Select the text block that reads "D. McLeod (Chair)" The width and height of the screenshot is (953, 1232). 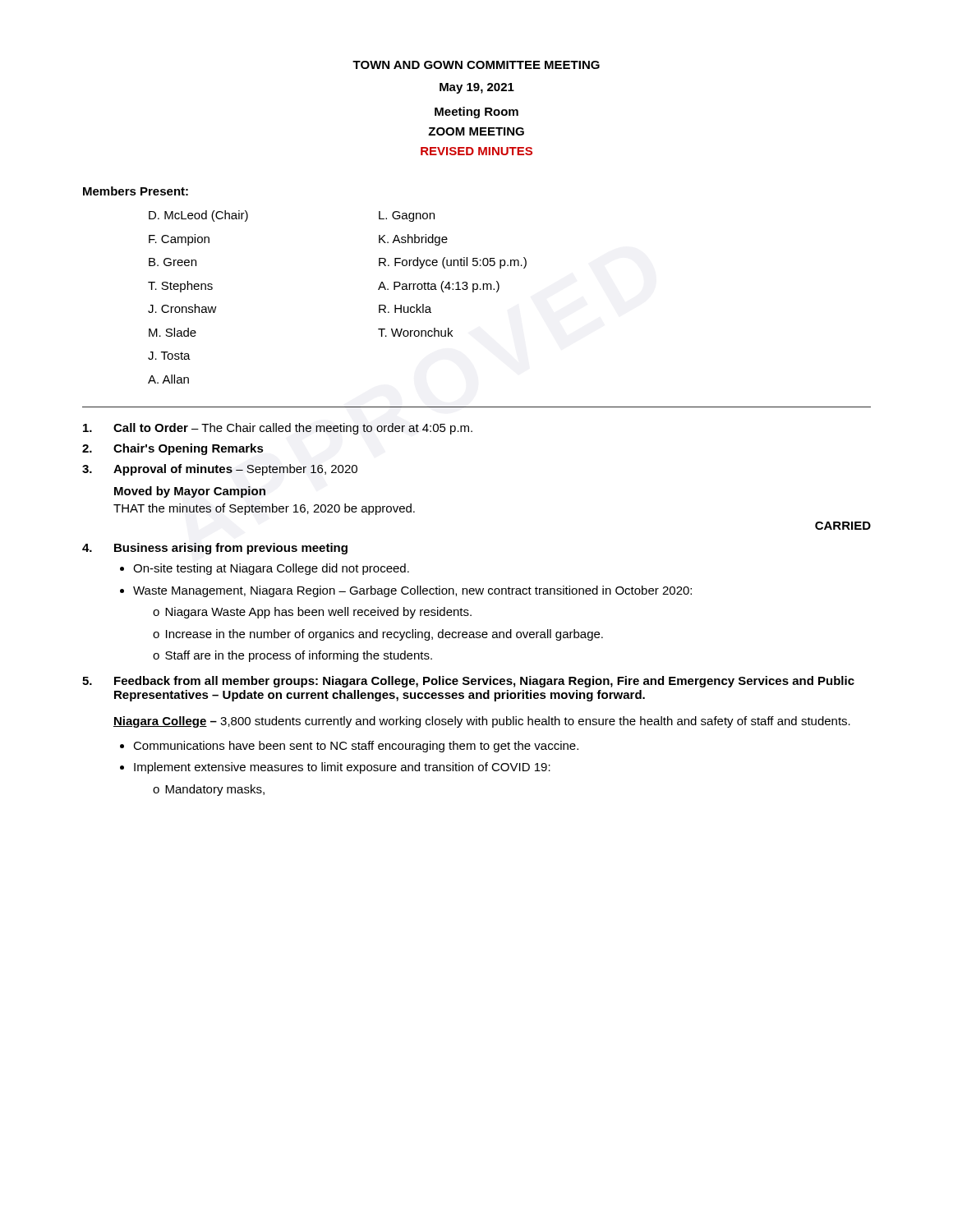point(195,216)
